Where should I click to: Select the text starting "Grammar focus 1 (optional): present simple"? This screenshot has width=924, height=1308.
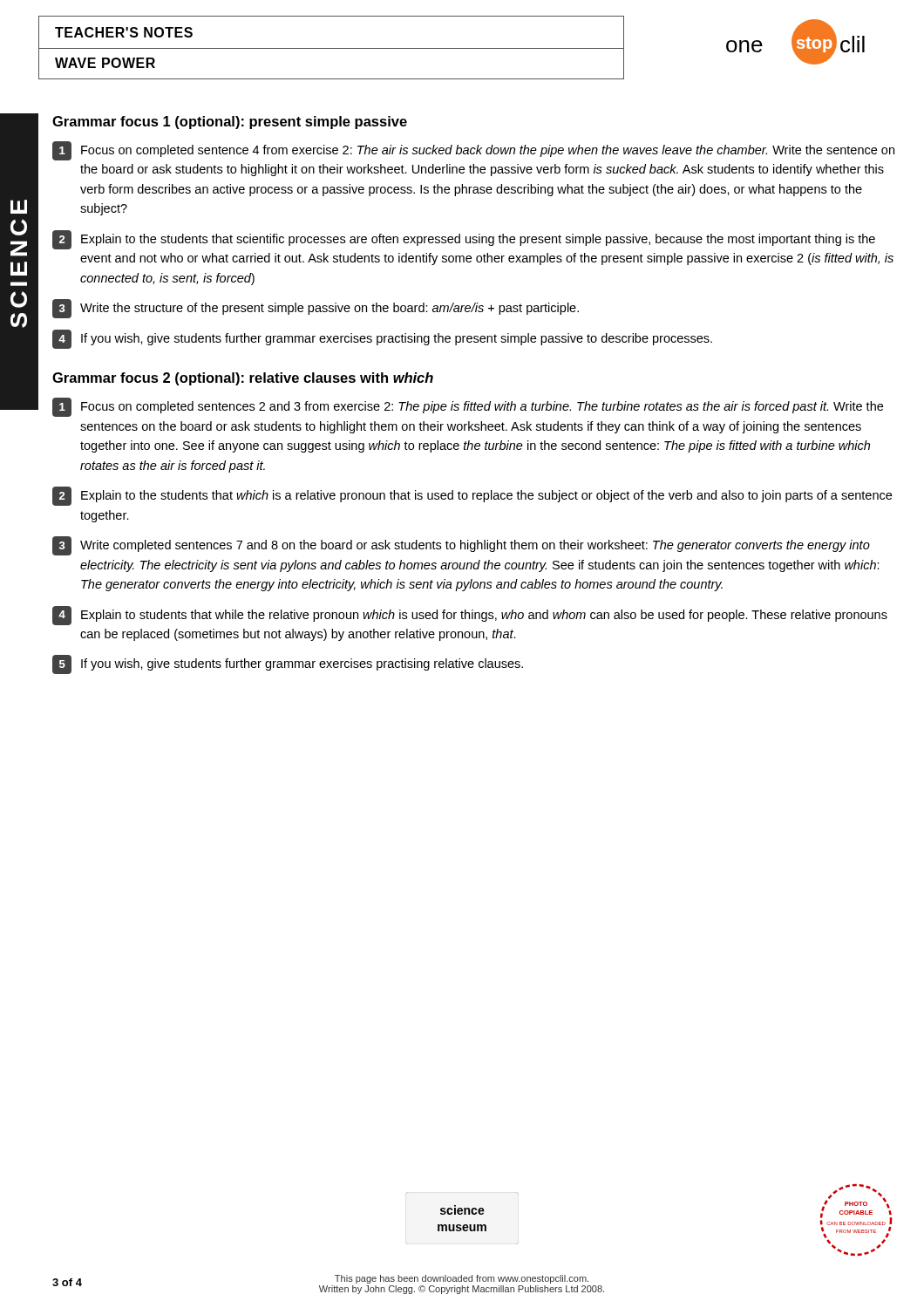coord(230,121)
